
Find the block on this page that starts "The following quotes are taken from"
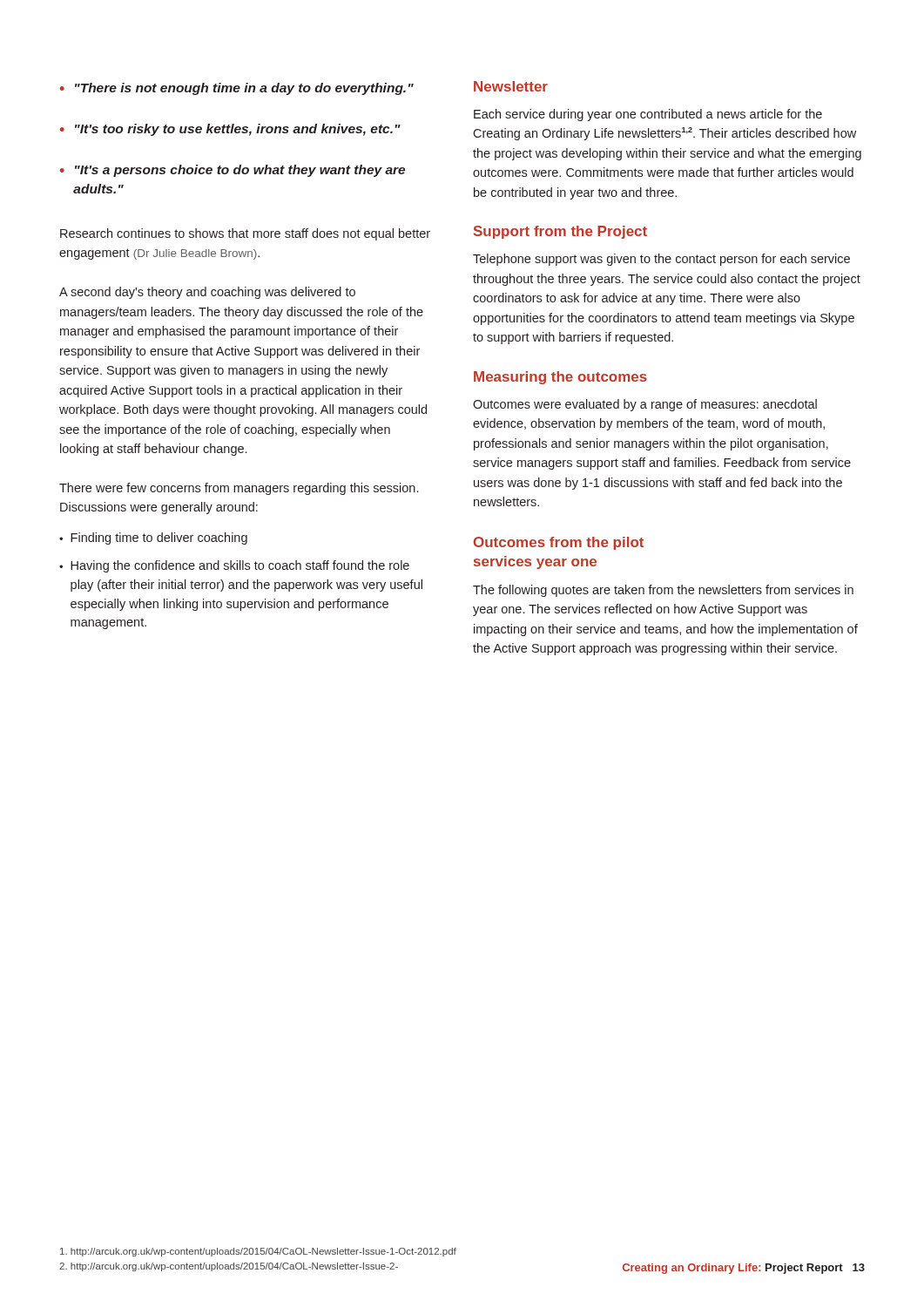point(665,619)
